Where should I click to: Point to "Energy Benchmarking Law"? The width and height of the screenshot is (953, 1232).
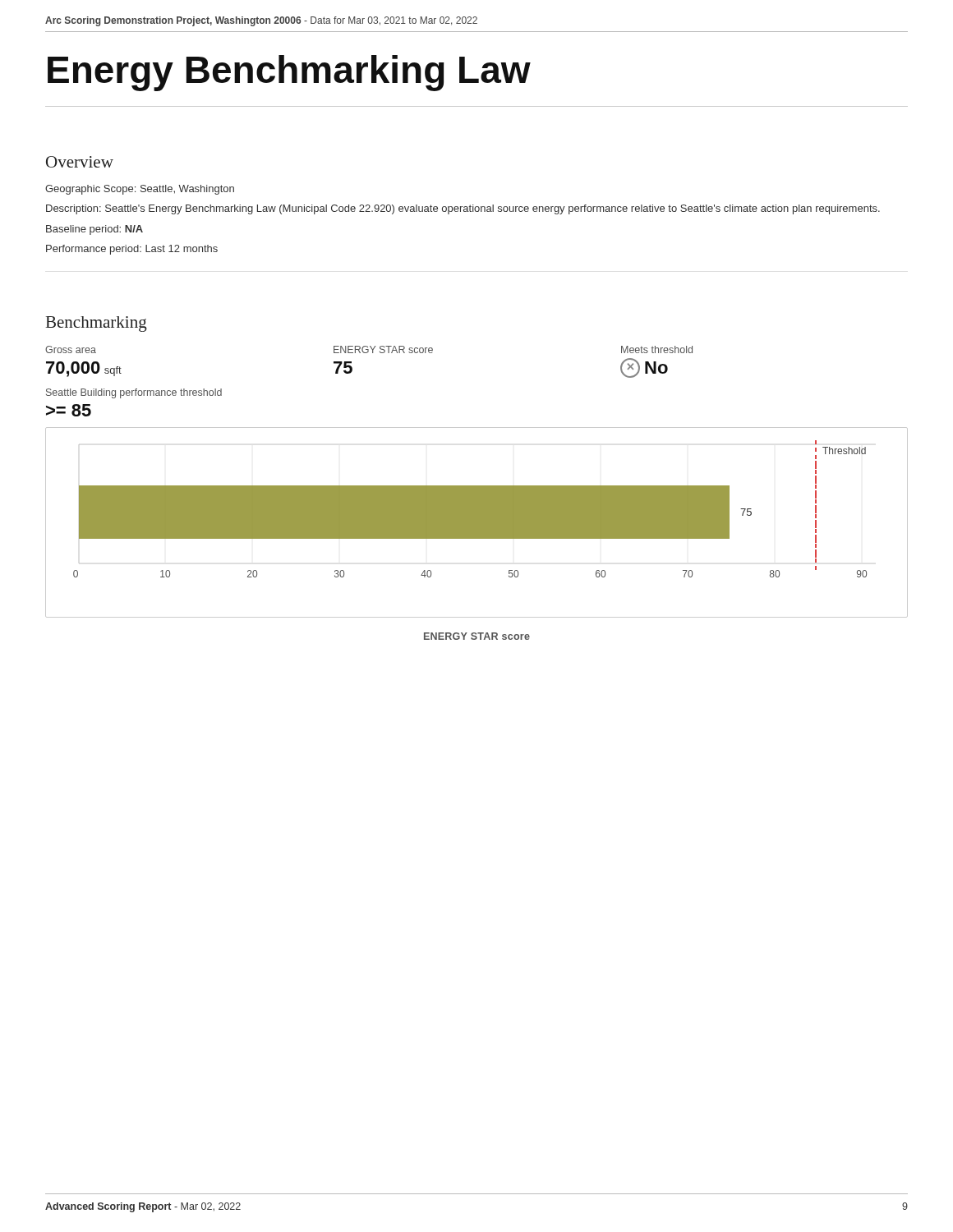pyautogui.click(x=288, y=70)
